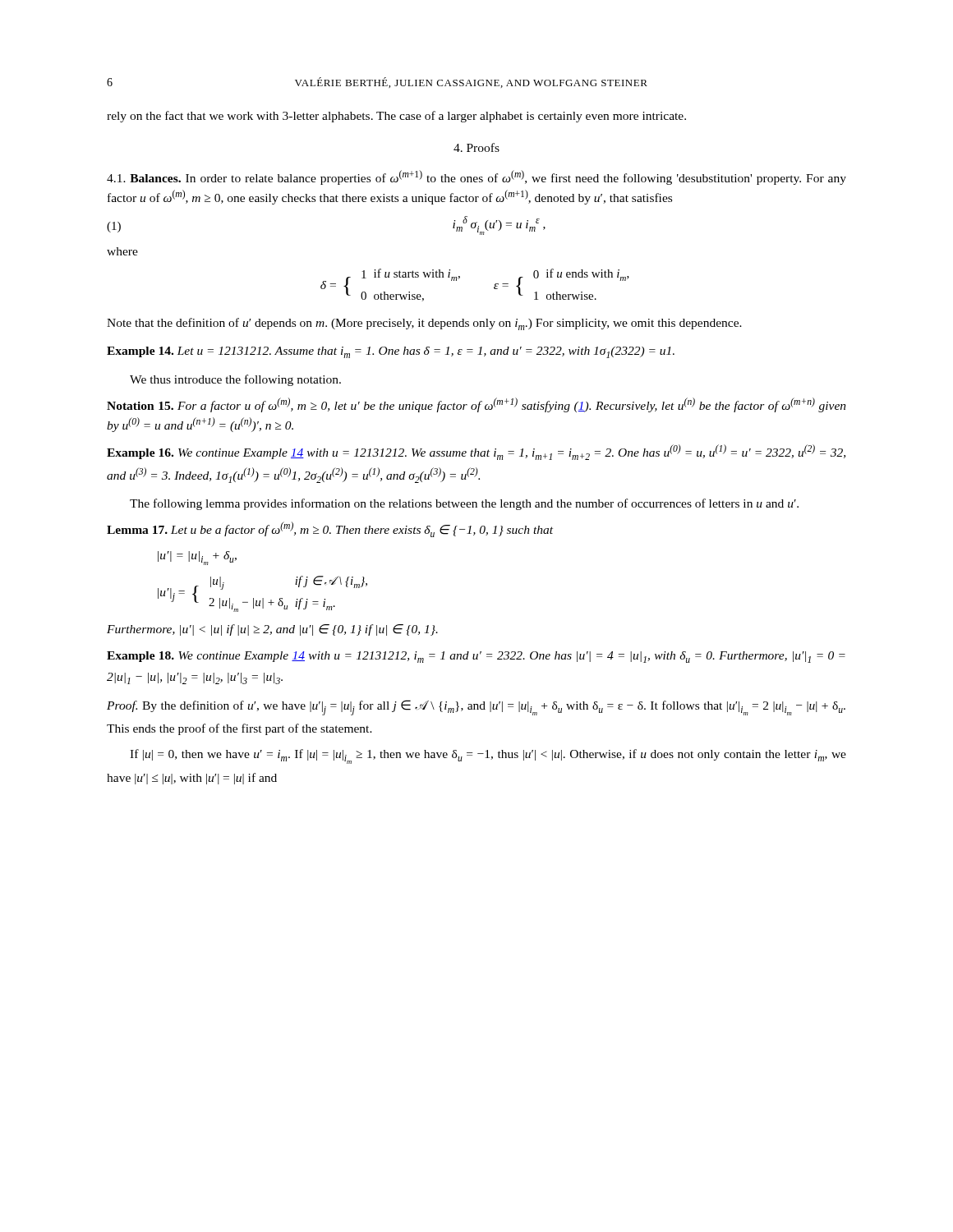Locate the text block containing "Example 14. Let u ="
Viewport: 953px width, 1232px height.
pyautogui.click(x=476, y=352)
